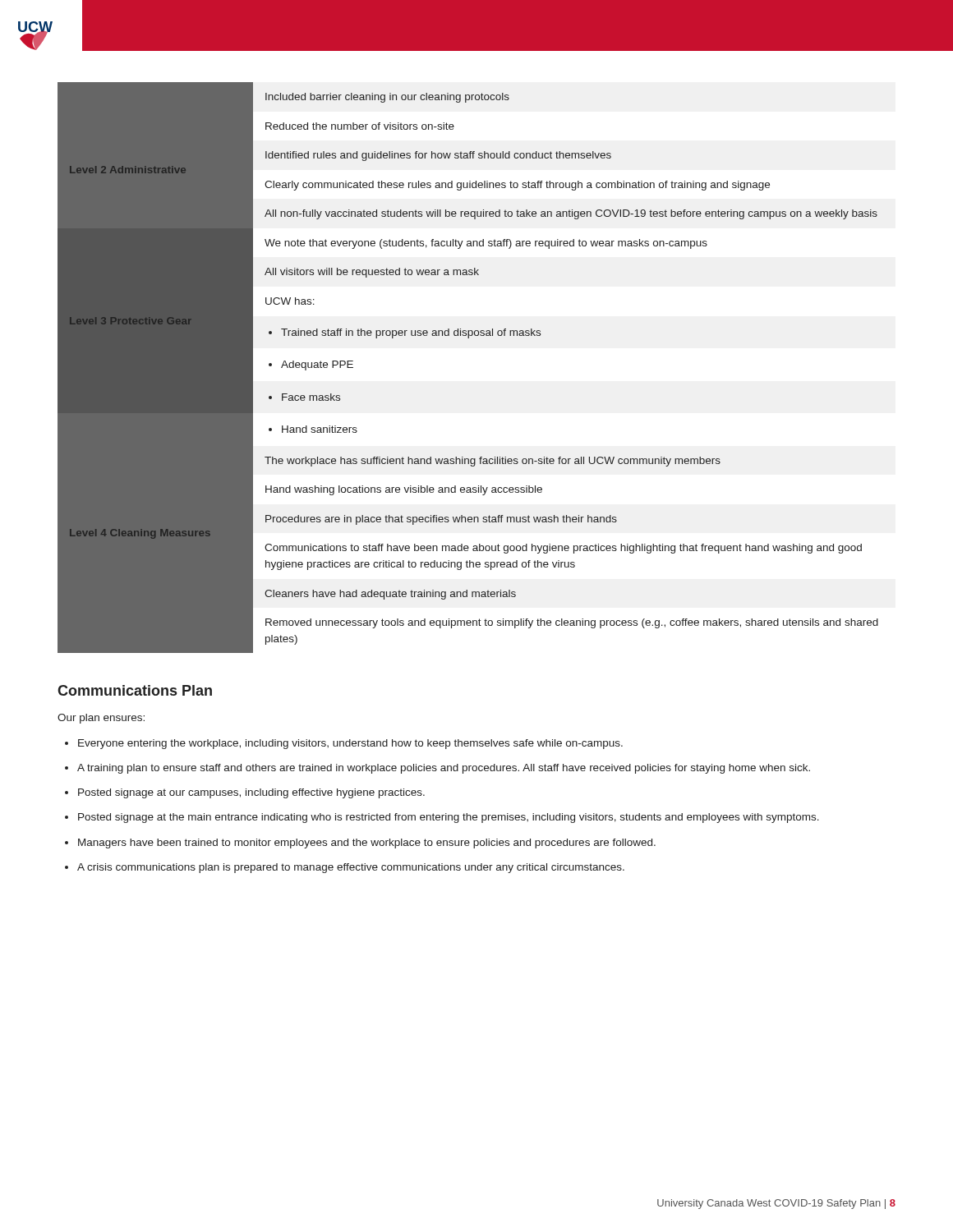Image resolution: width=953 pixels, height=1232 pixels.
Task: Find the block starting "Posted signage at the main entrance indicating"
Action: coord(448,817)
